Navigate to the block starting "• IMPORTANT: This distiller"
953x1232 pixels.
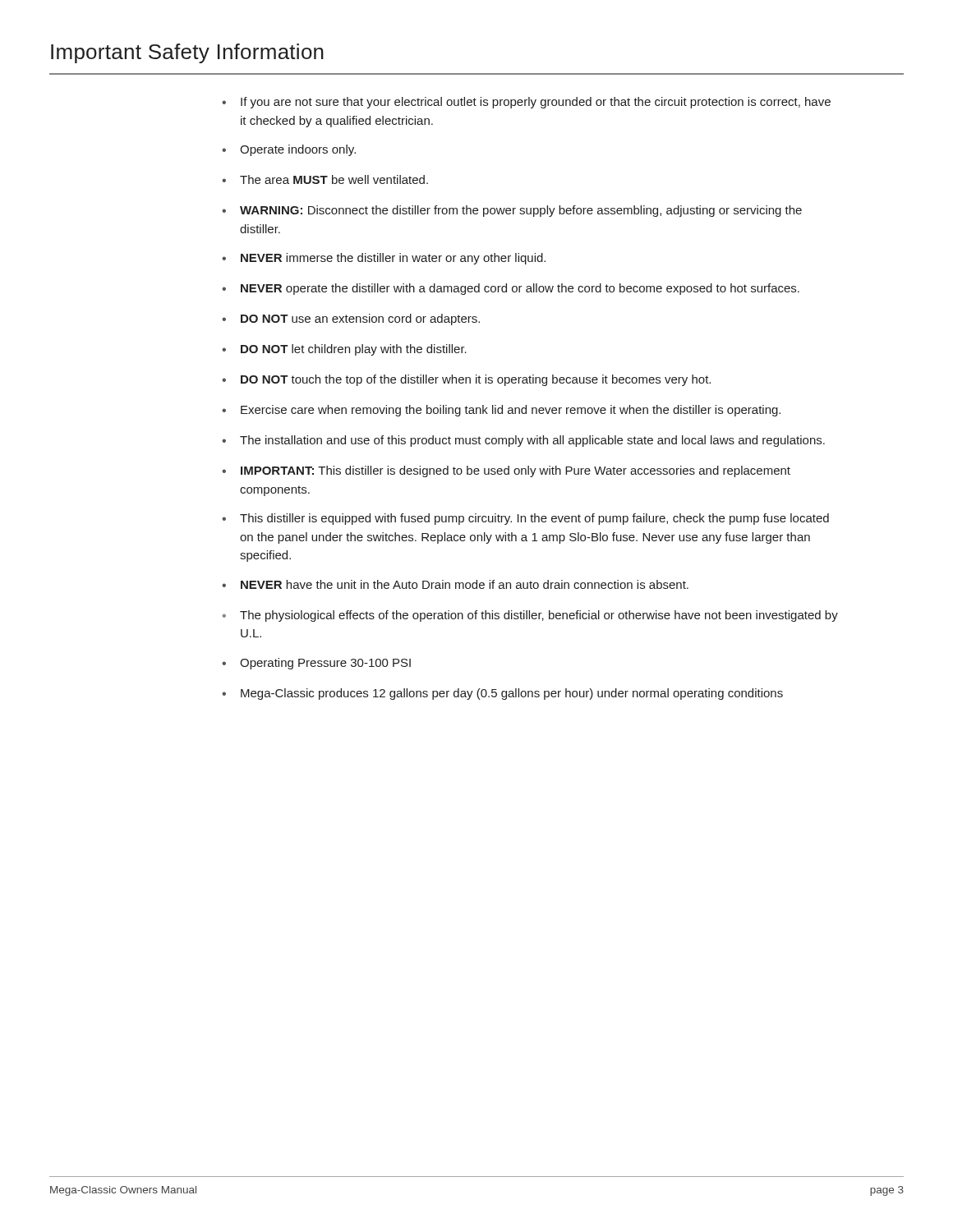click(530, 480)
